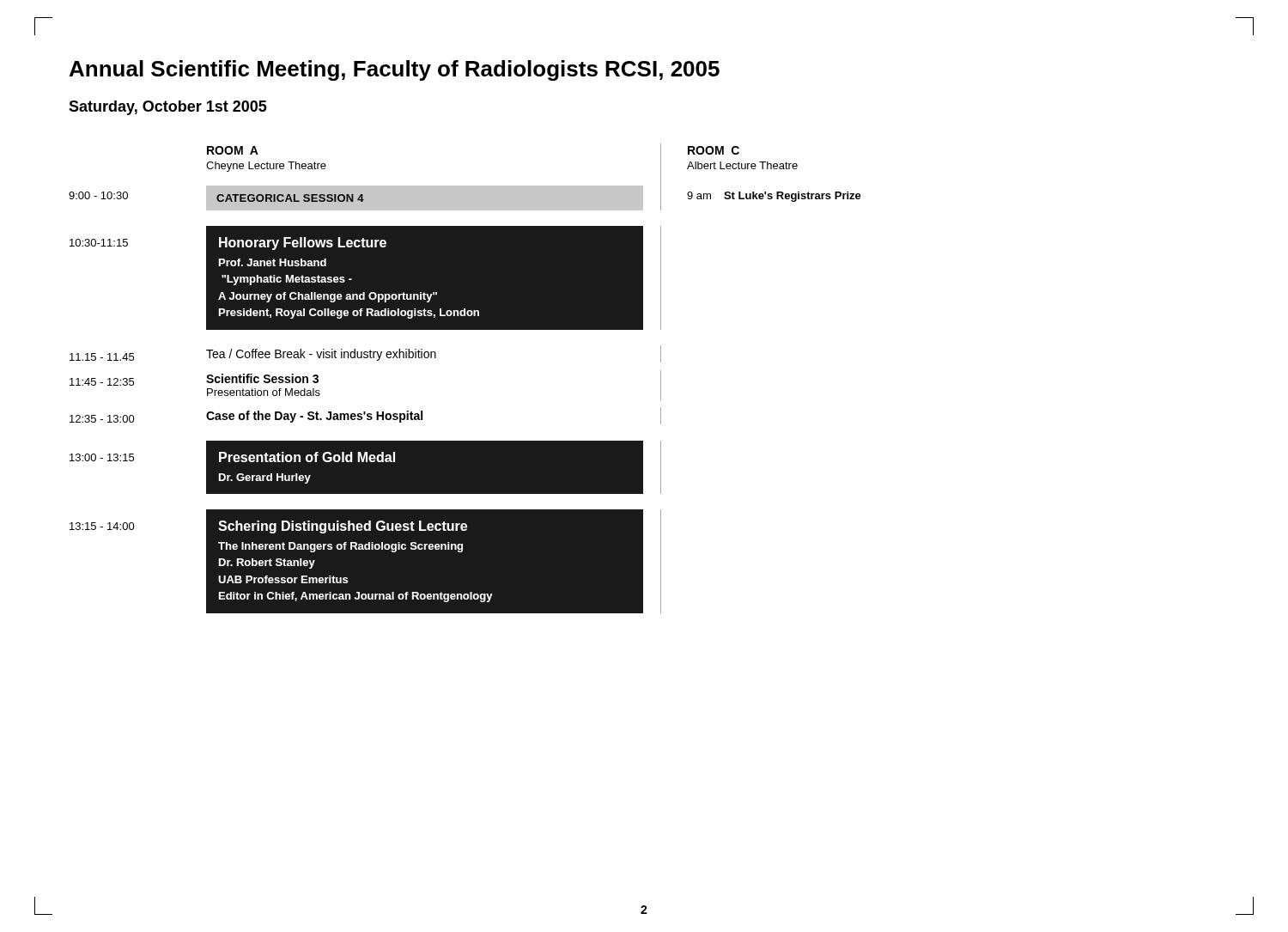Point to the region starting "Saturday, October 1st 2005"
Image resolution: width=1288 pixels, height=932 pixels.
(x=168, y=108)
